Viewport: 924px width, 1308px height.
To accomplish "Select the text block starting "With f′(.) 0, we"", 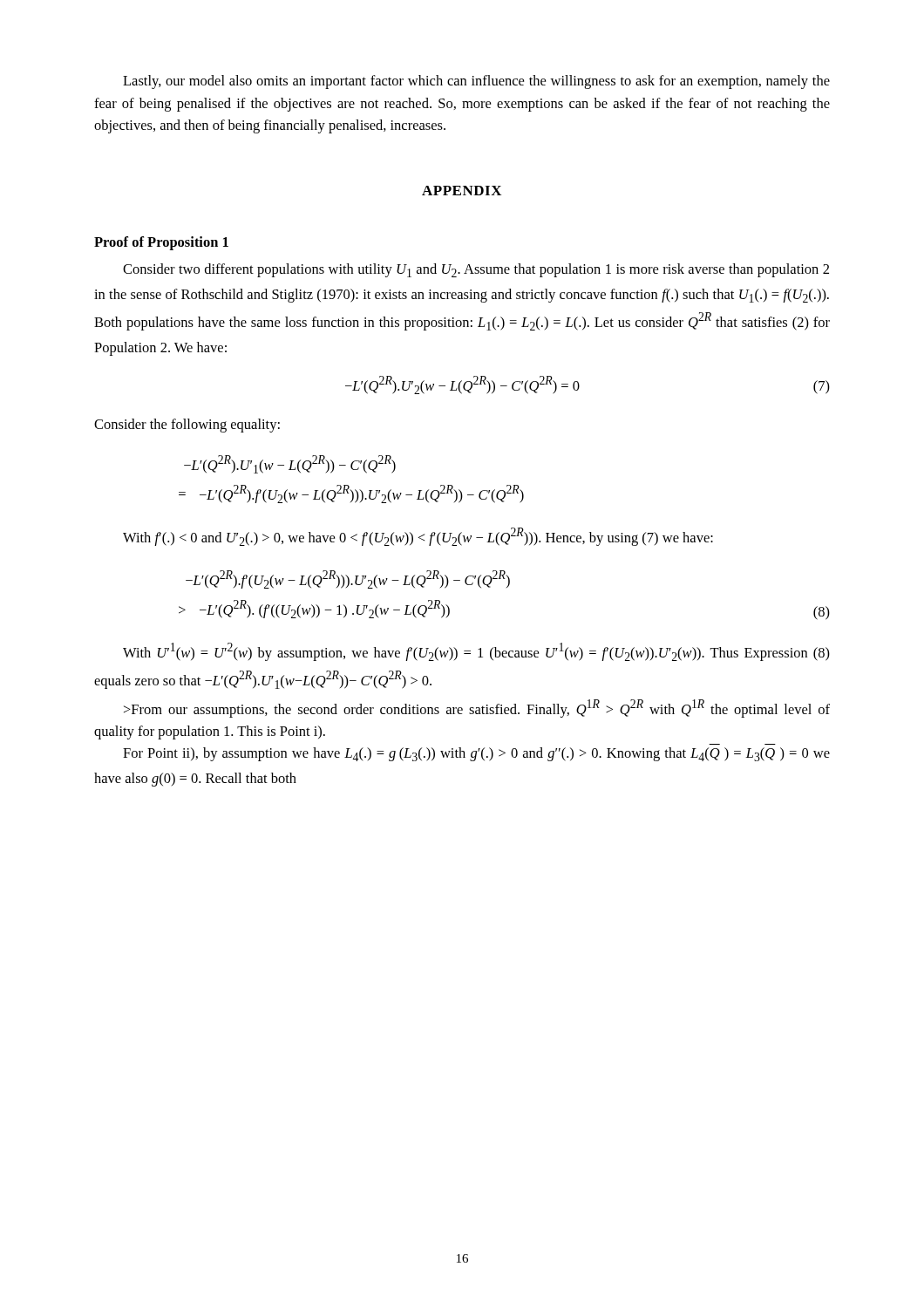I will pos(462,537).
